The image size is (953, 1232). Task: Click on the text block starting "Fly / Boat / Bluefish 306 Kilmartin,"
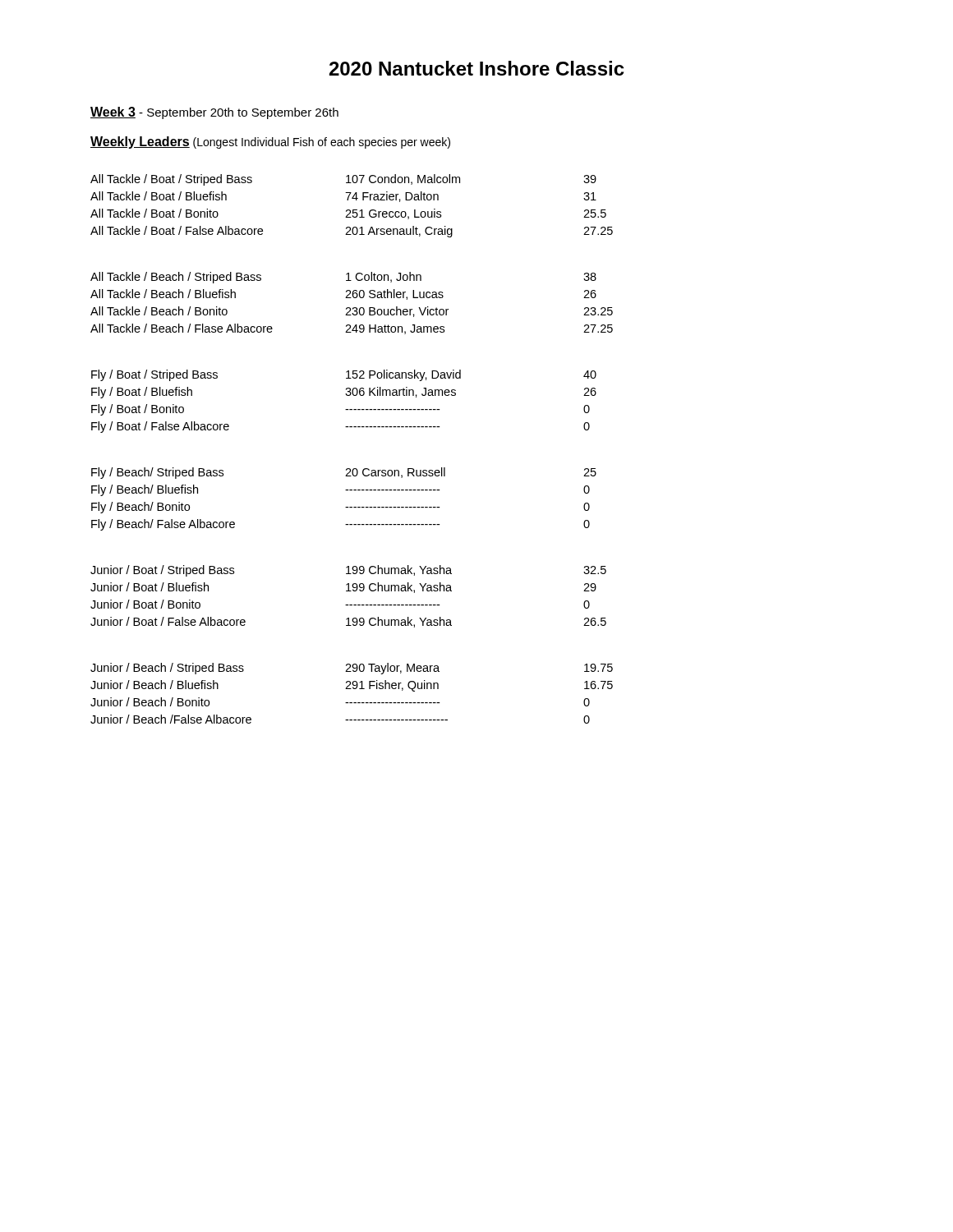[x=370, y=392]
